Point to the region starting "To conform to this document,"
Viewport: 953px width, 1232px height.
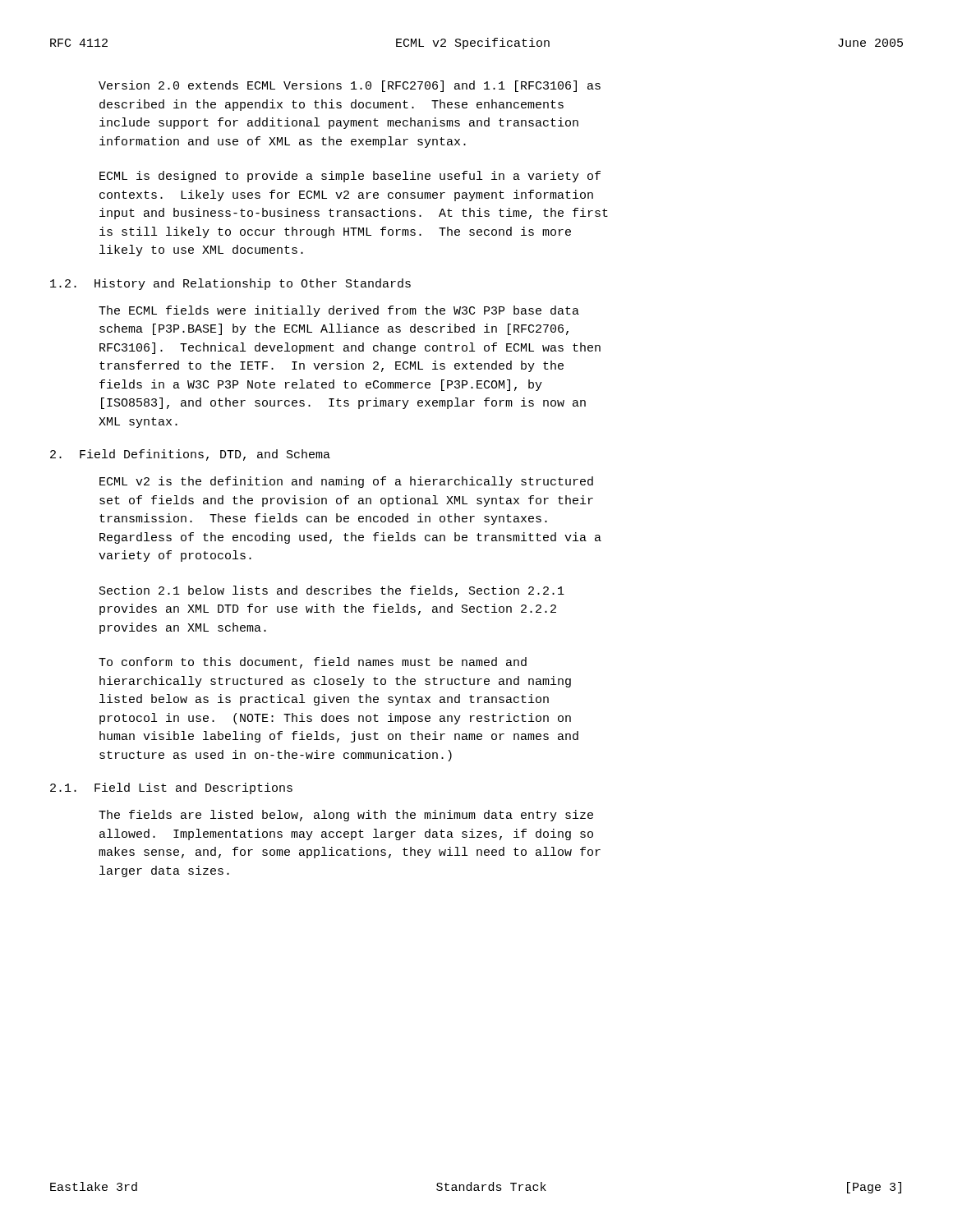tap(339, 709)
